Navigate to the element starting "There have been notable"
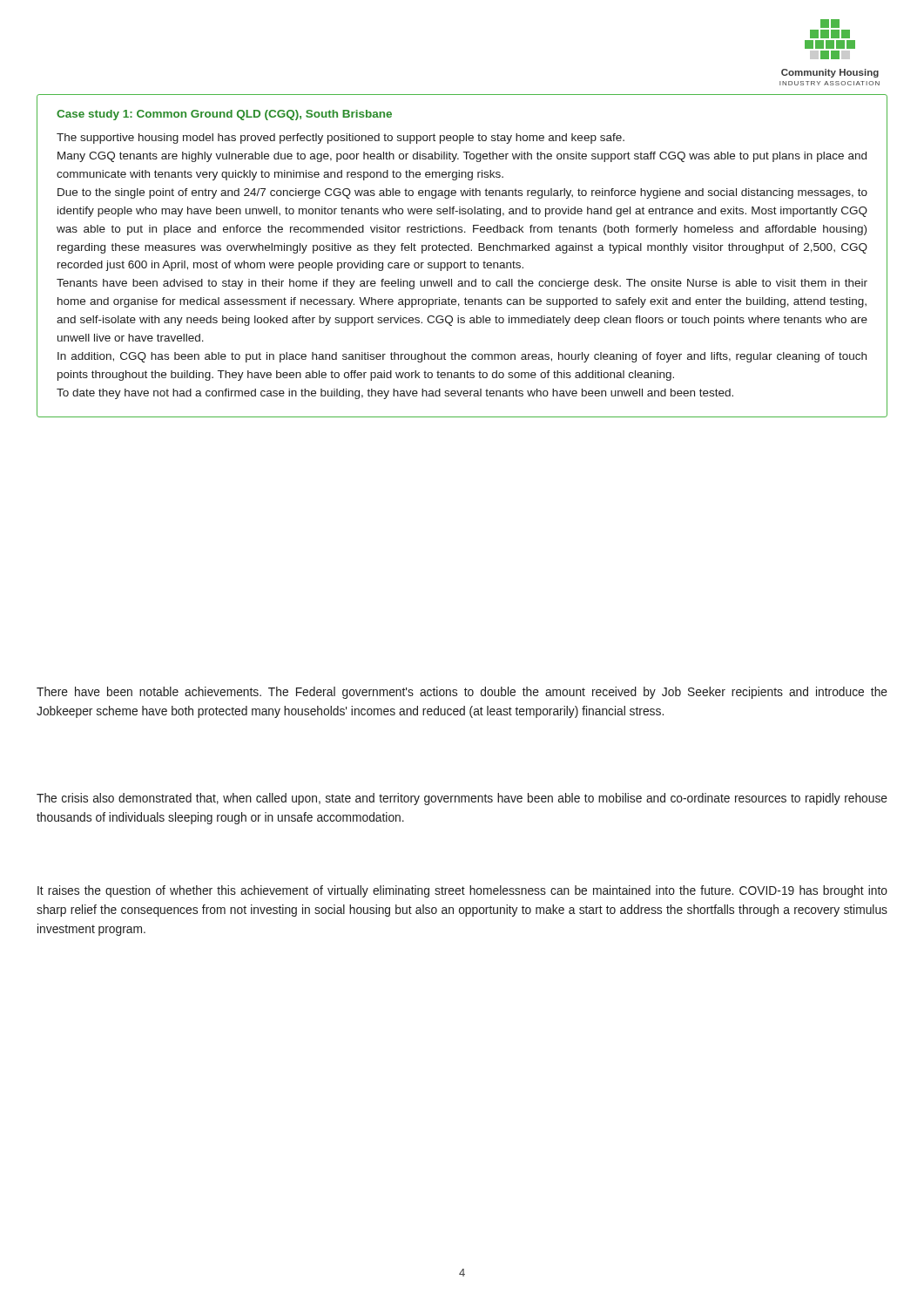This screenshot has width=924, height=1307. click(x=462, y=702)
